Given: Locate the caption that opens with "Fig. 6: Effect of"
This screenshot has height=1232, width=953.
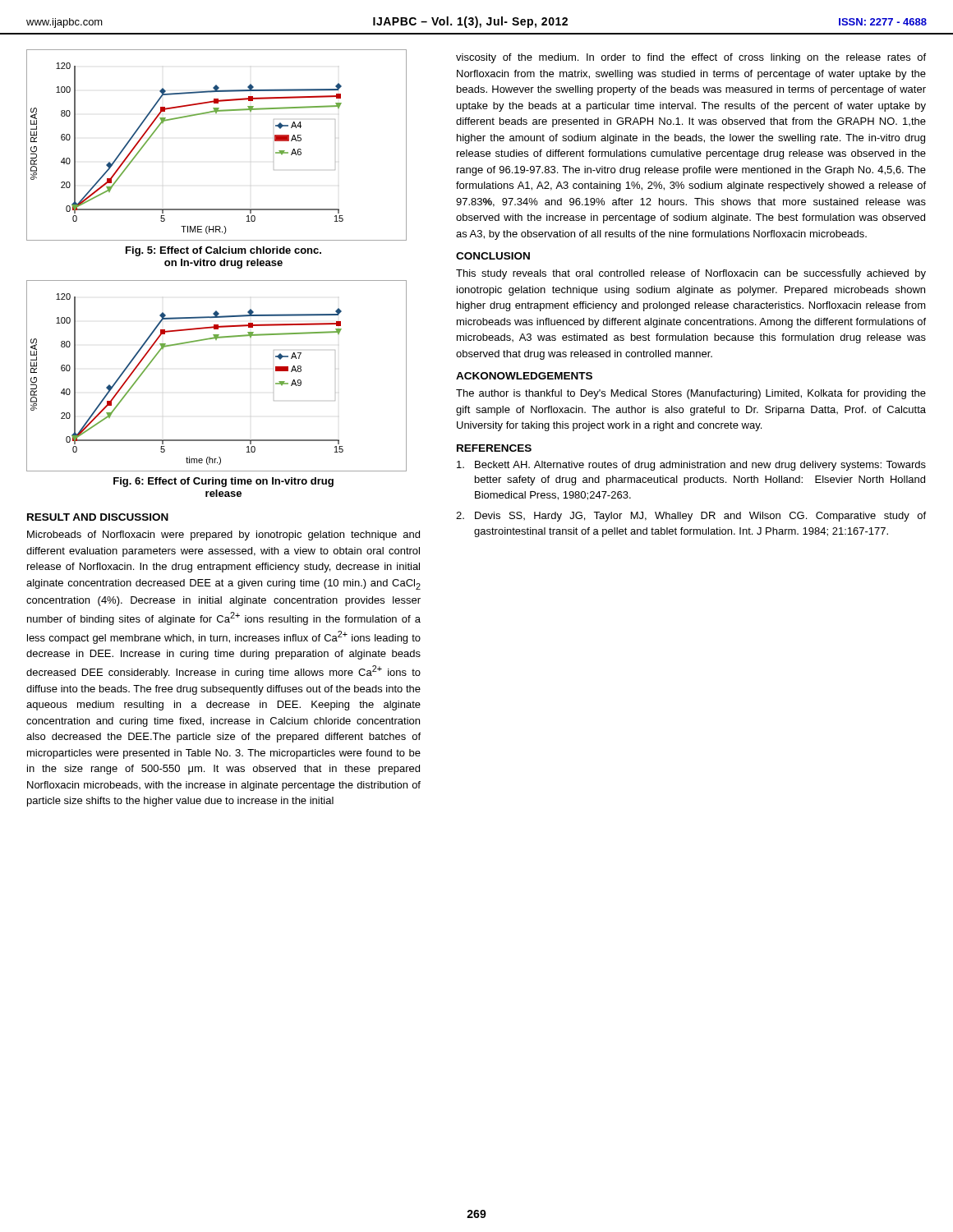Looking at the screenshot, I should click(223, 487).
